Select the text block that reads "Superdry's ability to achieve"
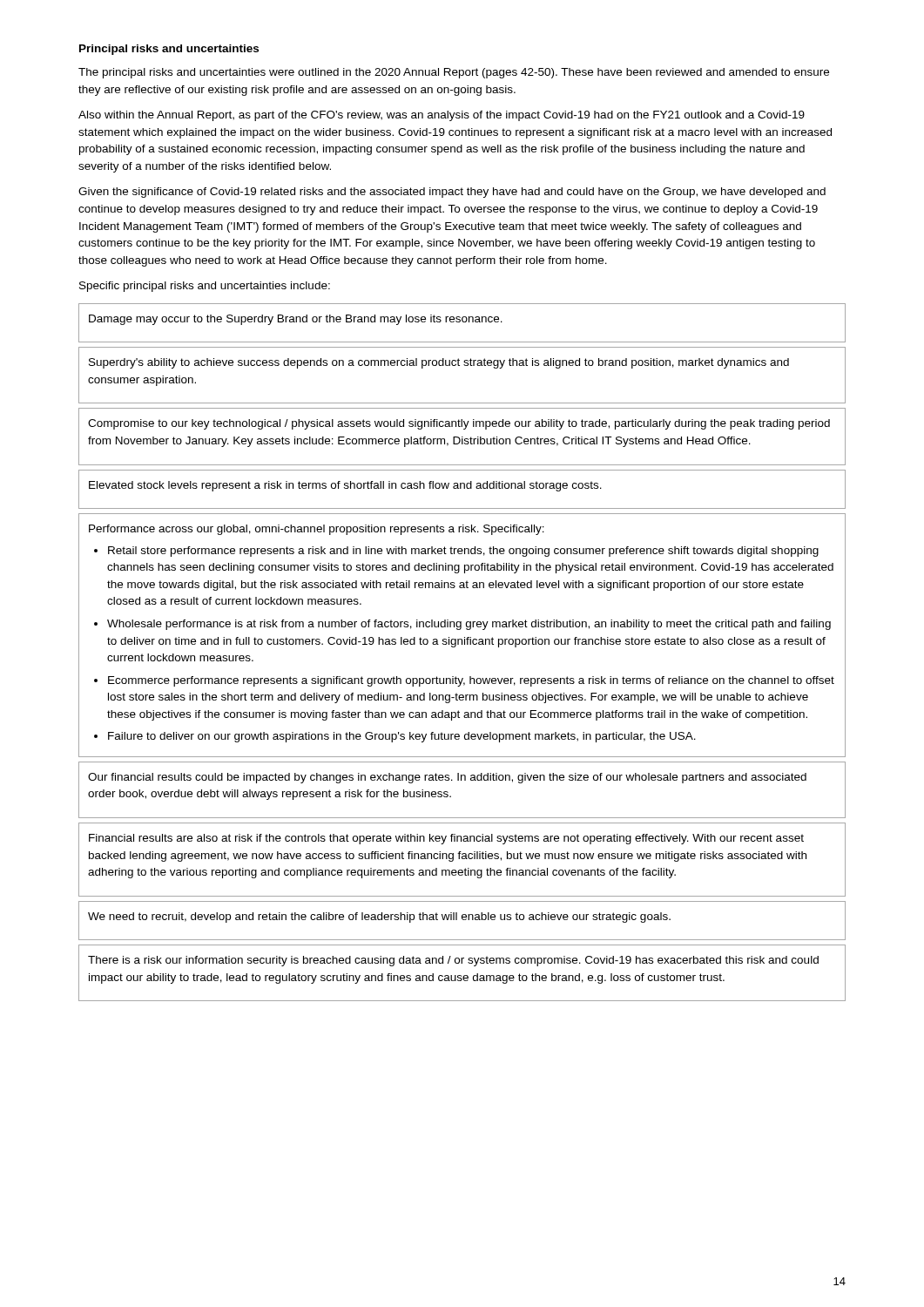 (439, 371)
